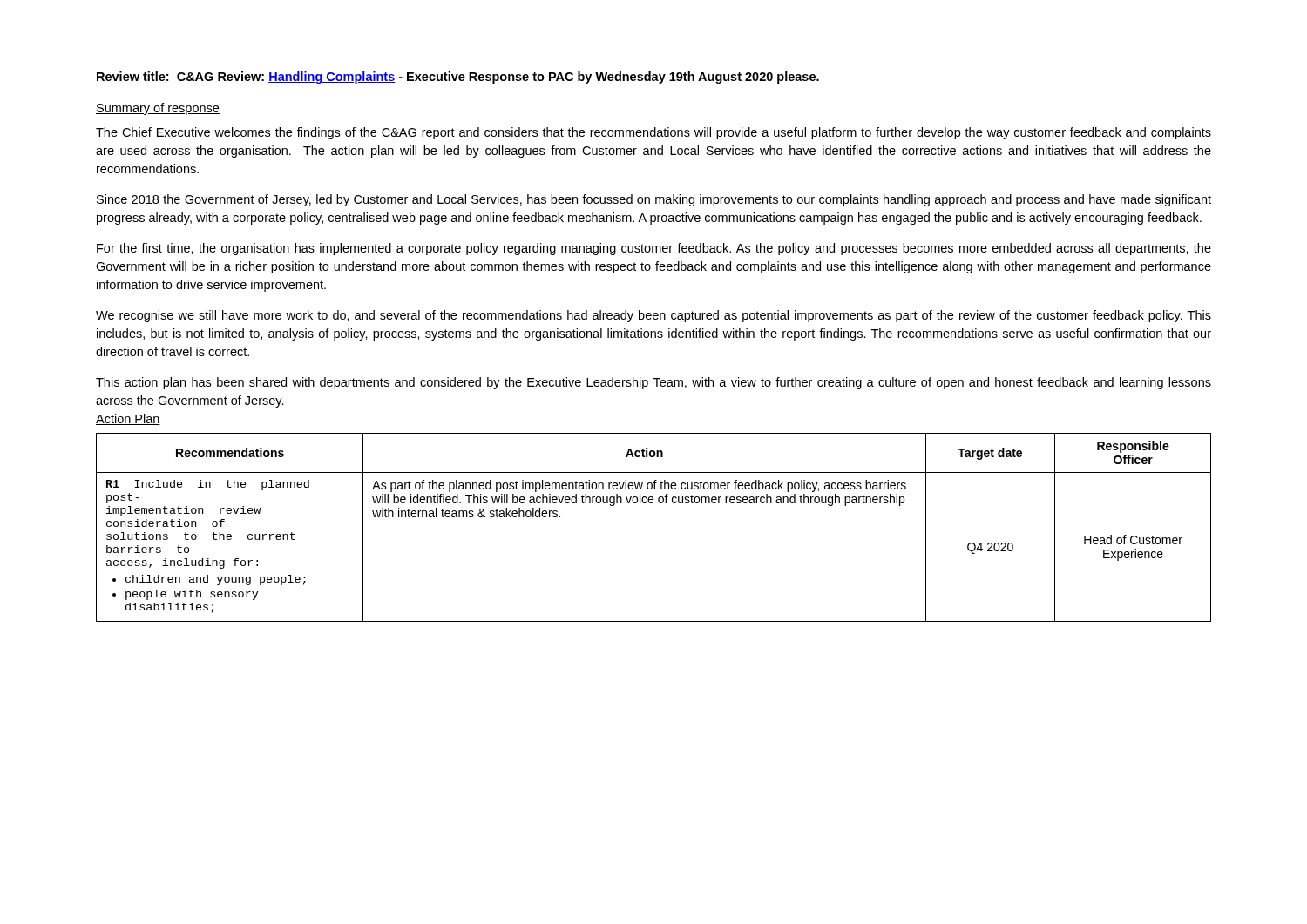This screenshot has height=924, width=1307.
Task: Click the passage that begins "This action plan has been shared with"
Action: click(x=654, y=392)
